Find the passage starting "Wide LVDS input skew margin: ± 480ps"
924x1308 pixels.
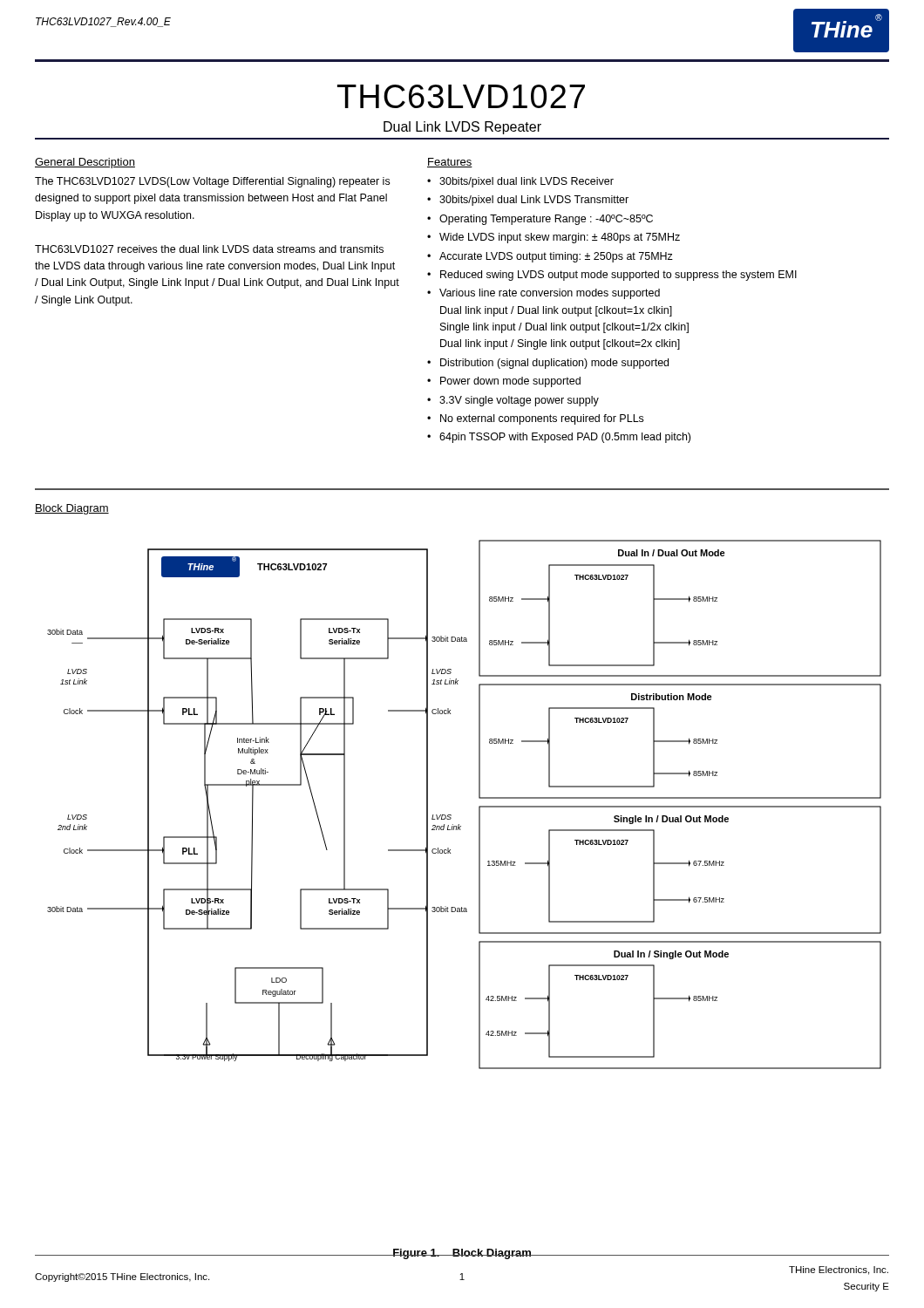pyautogui.click(x=560, y=237)
